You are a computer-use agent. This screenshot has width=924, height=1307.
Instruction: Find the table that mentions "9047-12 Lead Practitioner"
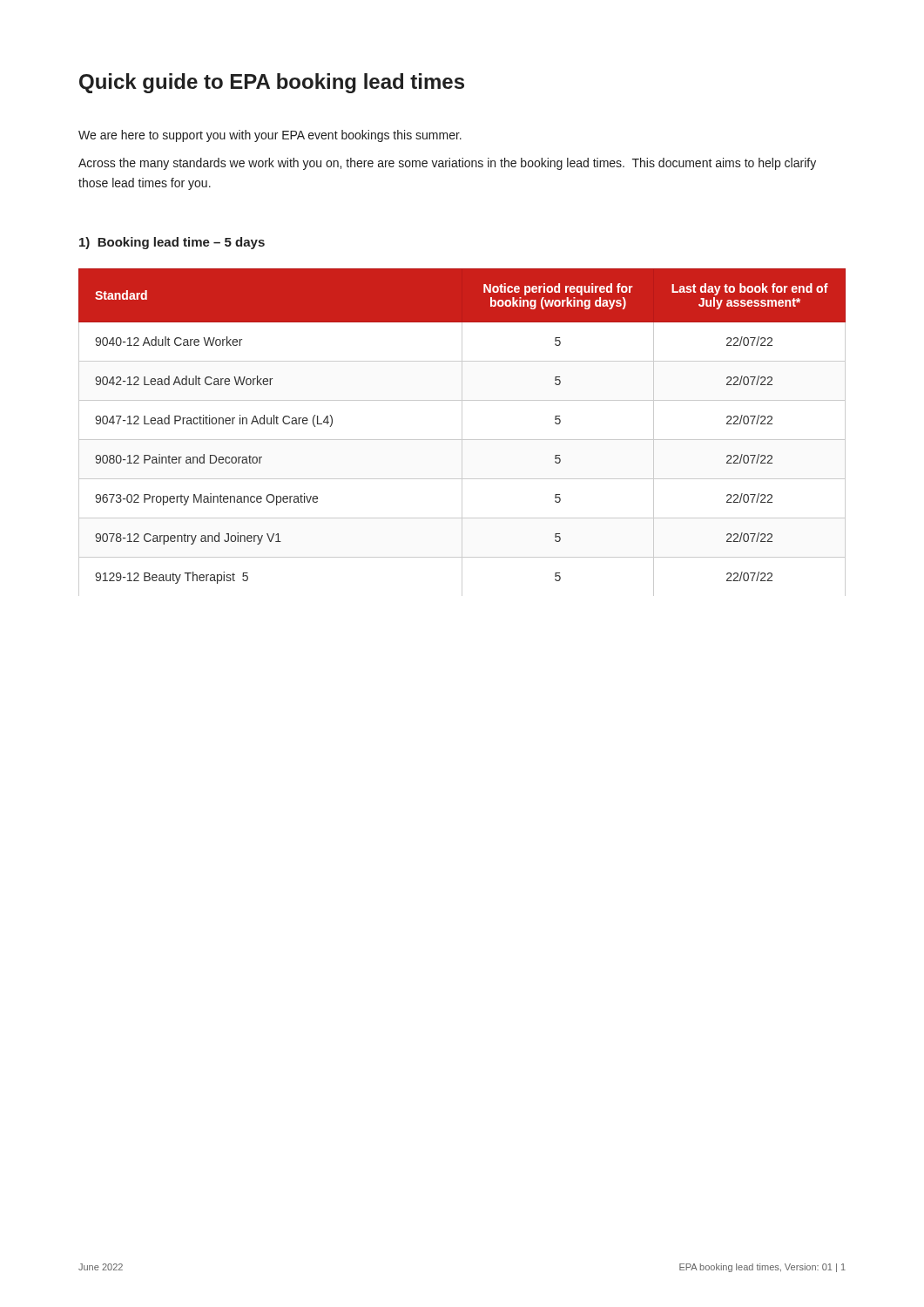click(462, 432)
